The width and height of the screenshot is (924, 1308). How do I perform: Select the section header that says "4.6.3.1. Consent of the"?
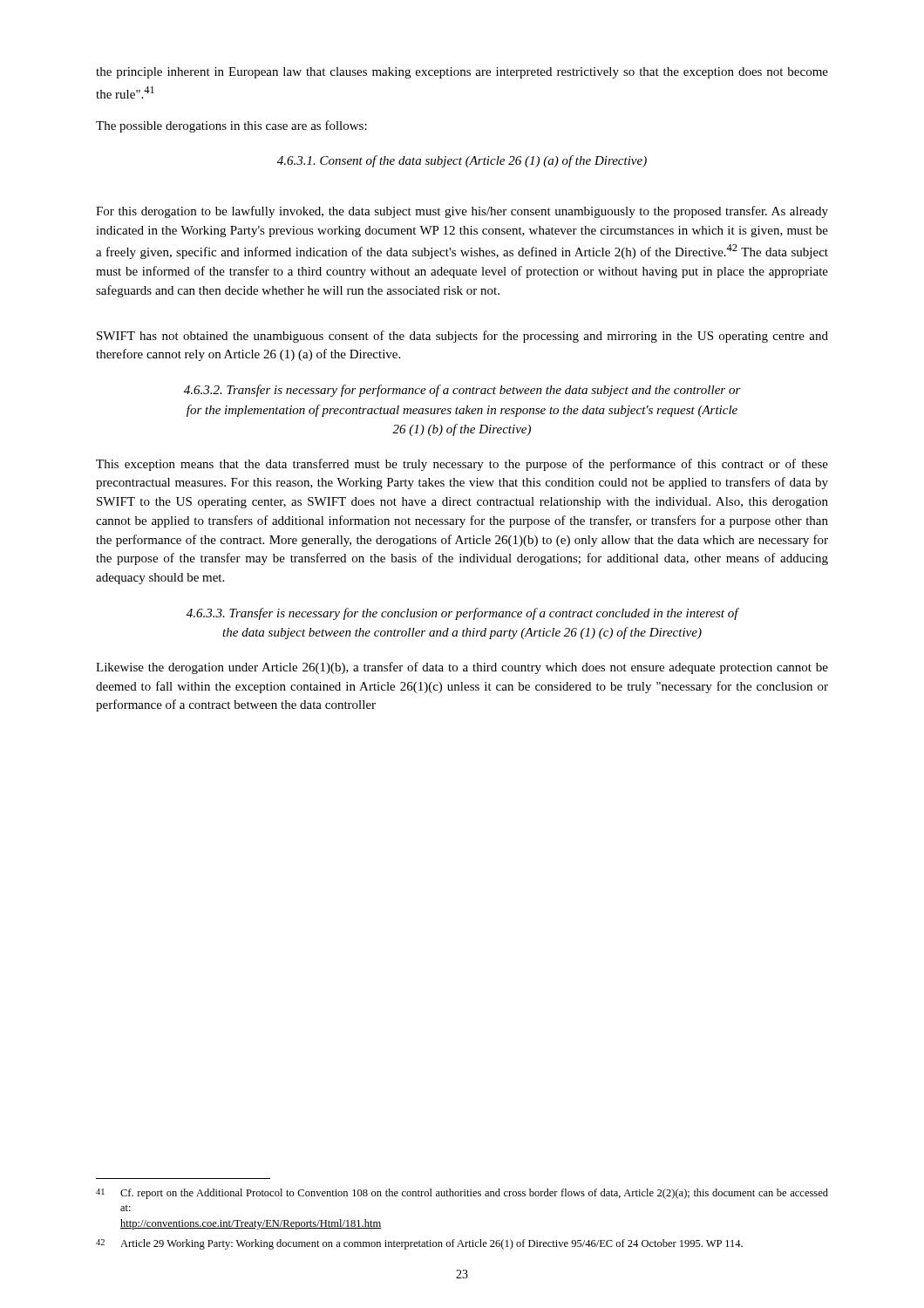click(x=462, y=161)
